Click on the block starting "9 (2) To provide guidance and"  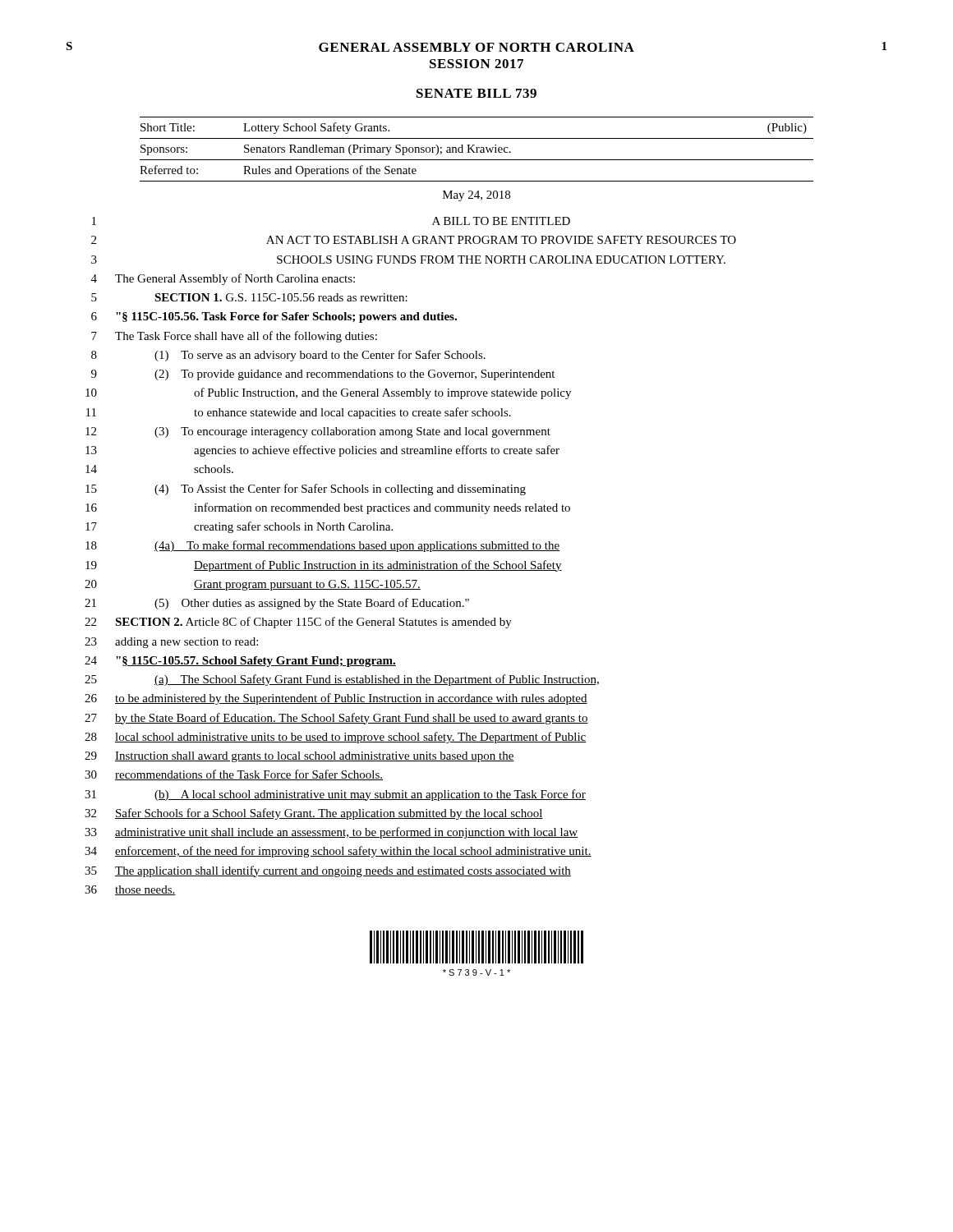click(476, 374)
